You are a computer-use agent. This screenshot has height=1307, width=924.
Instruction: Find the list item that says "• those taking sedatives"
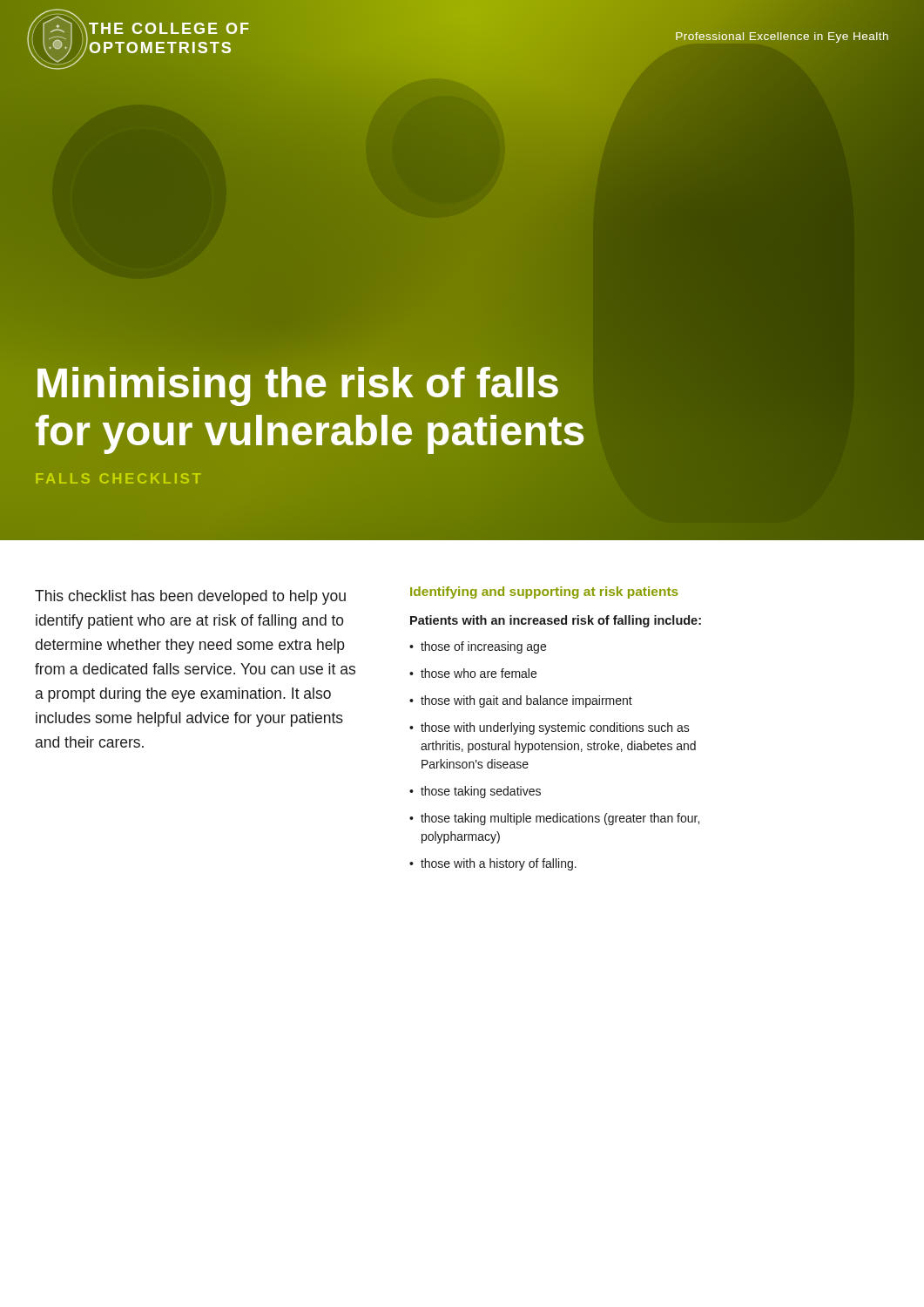(x=475, y=792)
